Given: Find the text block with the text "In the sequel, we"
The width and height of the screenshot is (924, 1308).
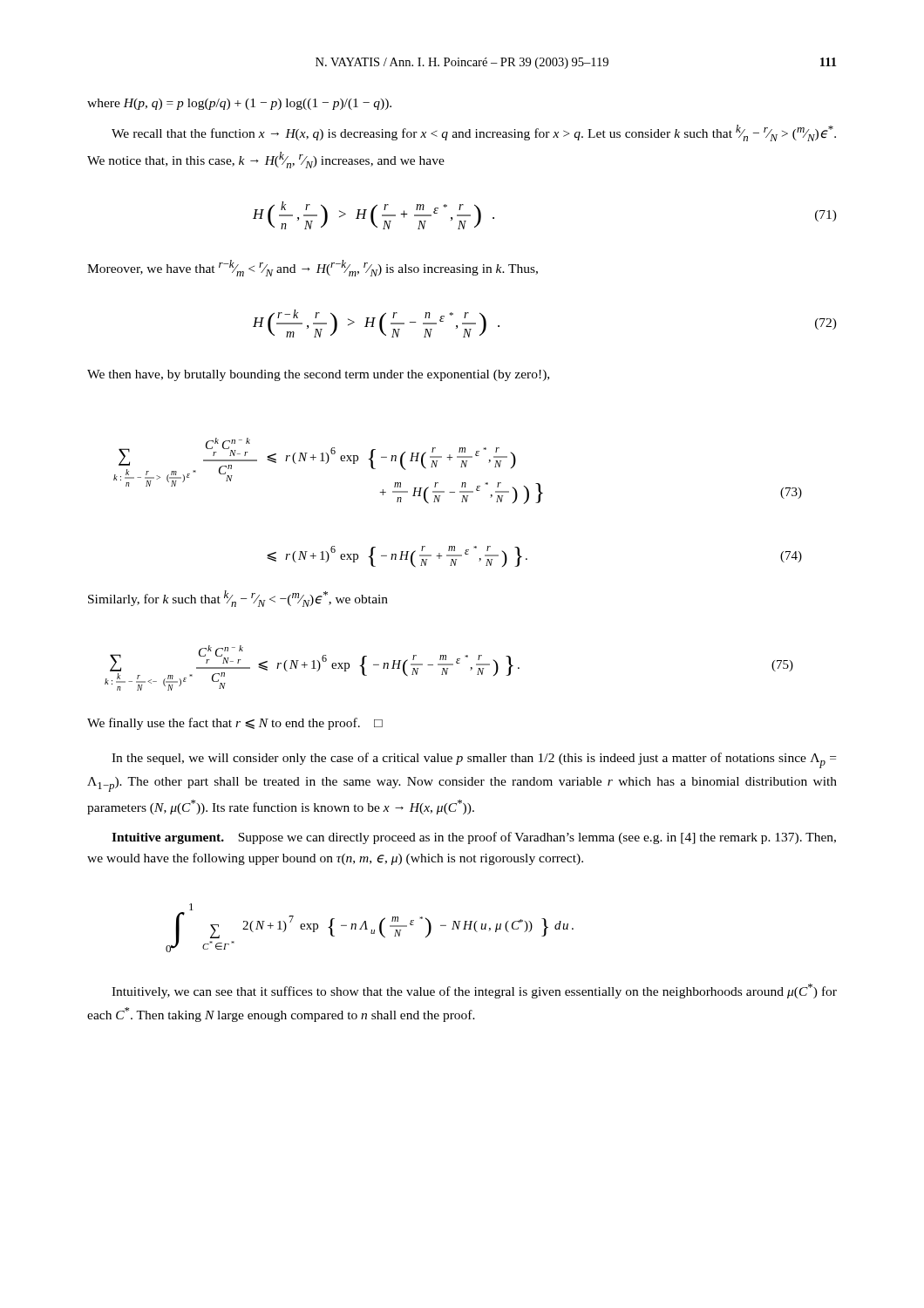Looking at the screenshot, I should [462, 782].
